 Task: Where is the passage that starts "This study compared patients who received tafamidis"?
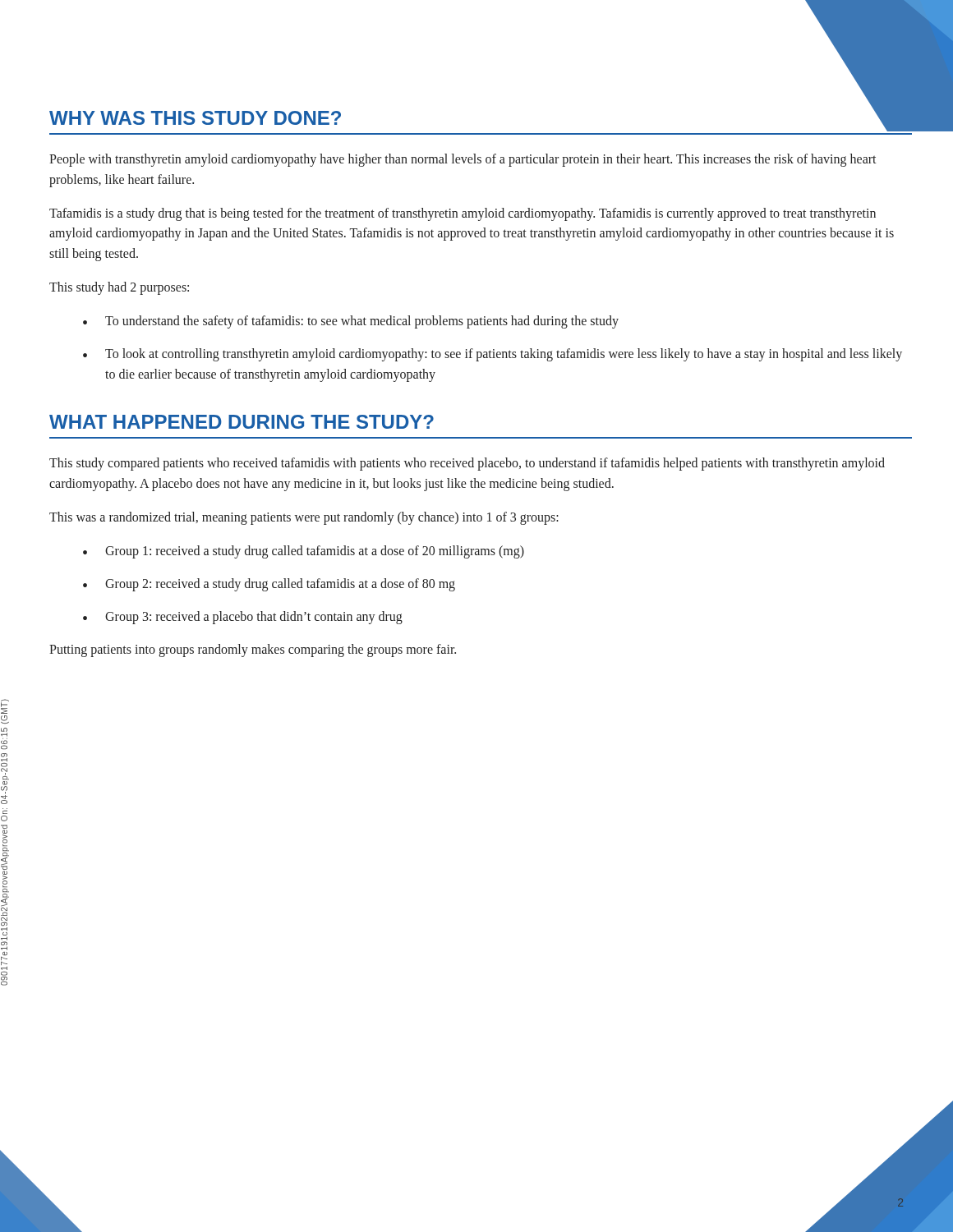click(467, 473)
